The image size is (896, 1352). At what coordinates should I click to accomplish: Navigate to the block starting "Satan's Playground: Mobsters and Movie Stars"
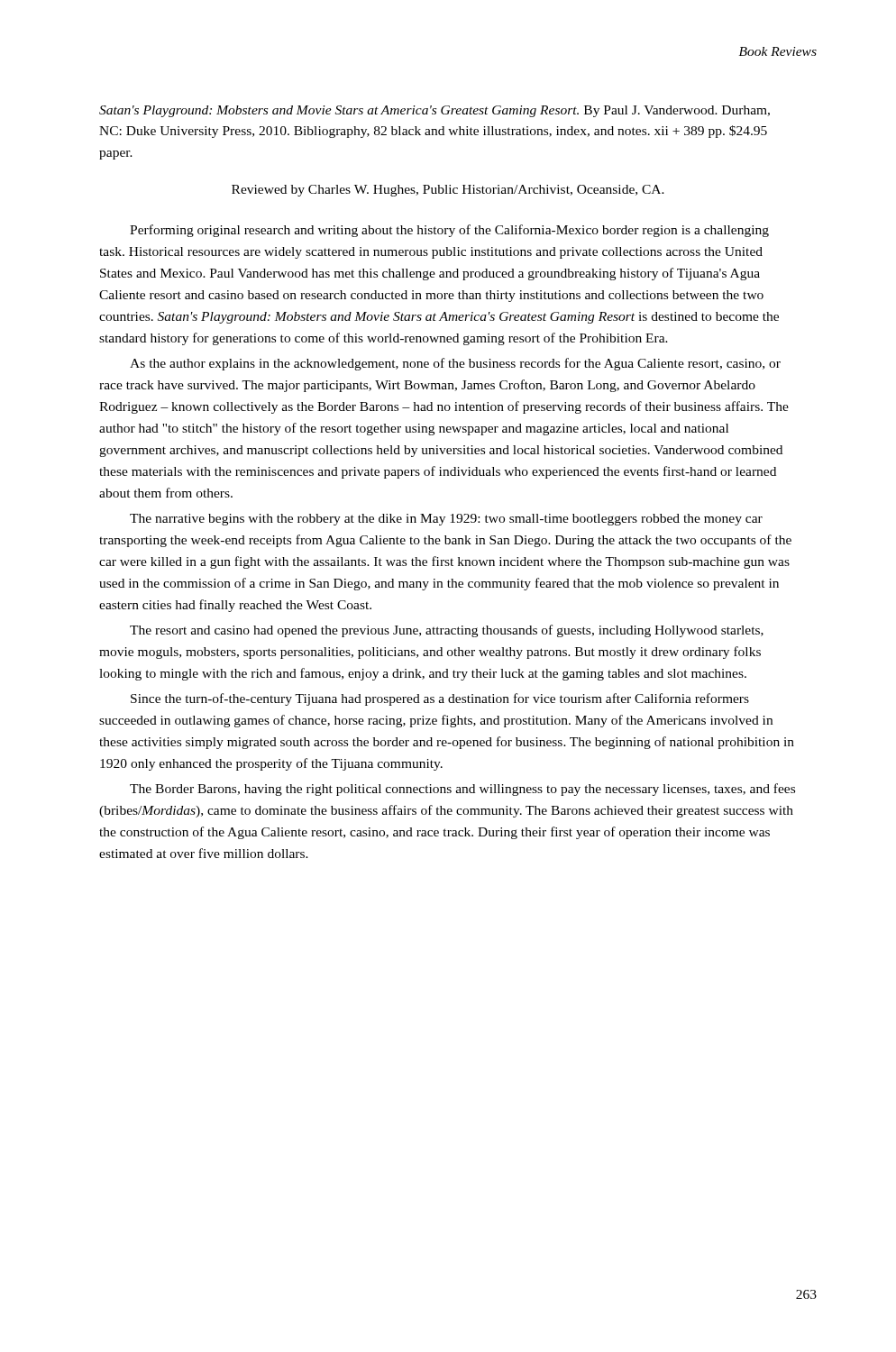435,130
